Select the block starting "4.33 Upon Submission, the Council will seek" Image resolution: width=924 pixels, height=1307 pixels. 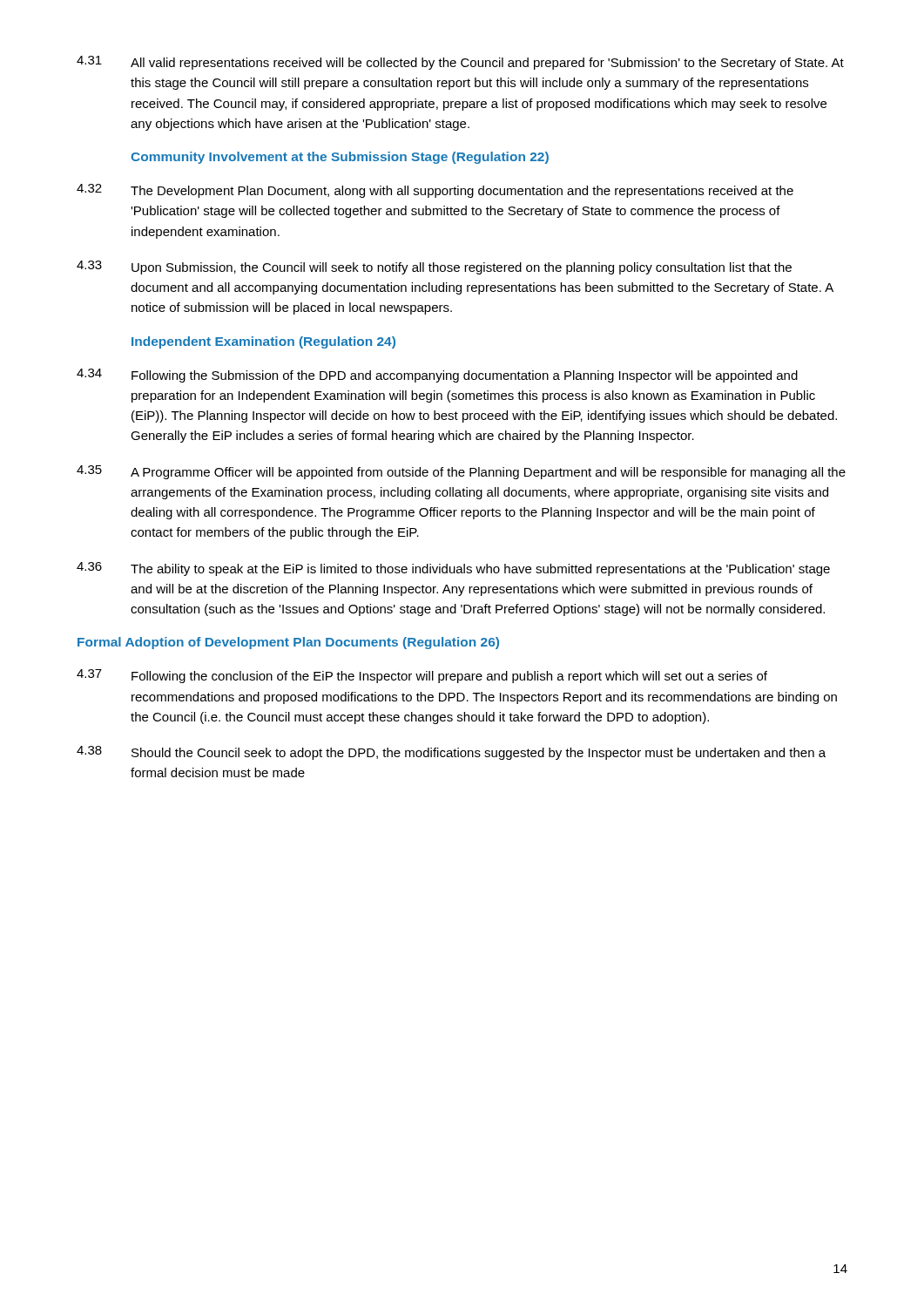tap(462, 287)
